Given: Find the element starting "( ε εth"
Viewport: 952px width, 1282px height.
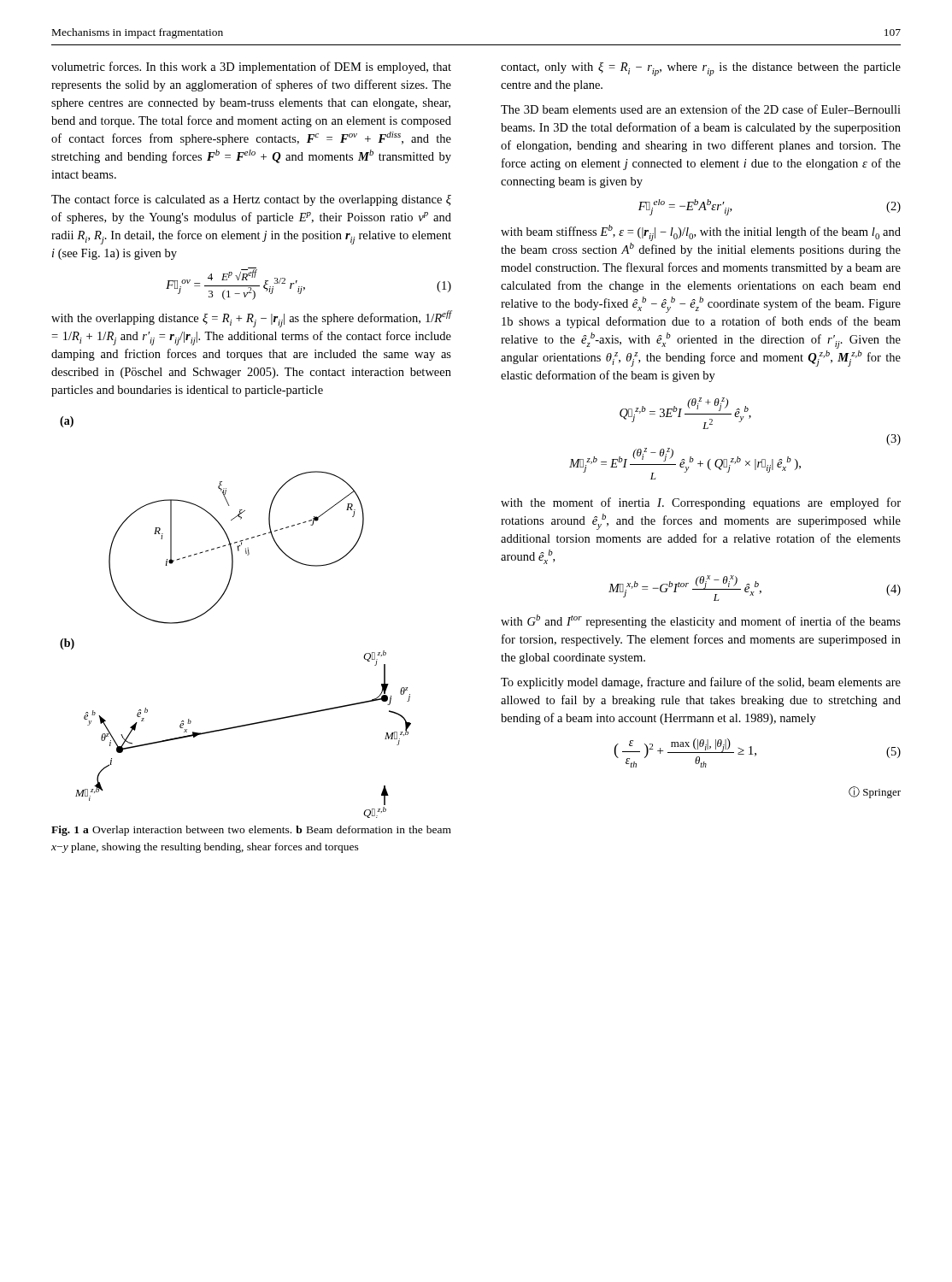Looking at the screenshot, I should 701,752.
